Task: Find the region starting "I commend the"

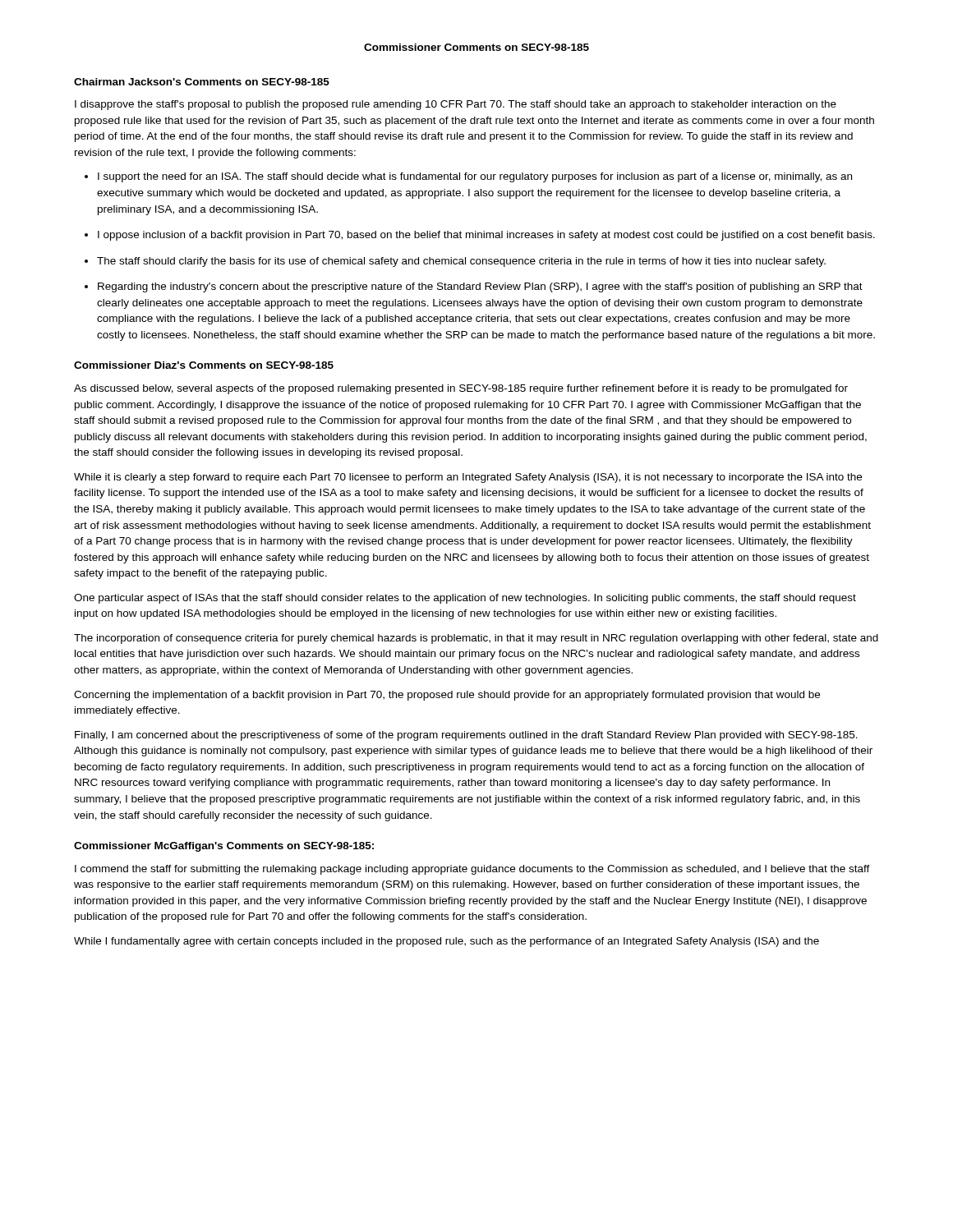Action: (x=472, y=892)
